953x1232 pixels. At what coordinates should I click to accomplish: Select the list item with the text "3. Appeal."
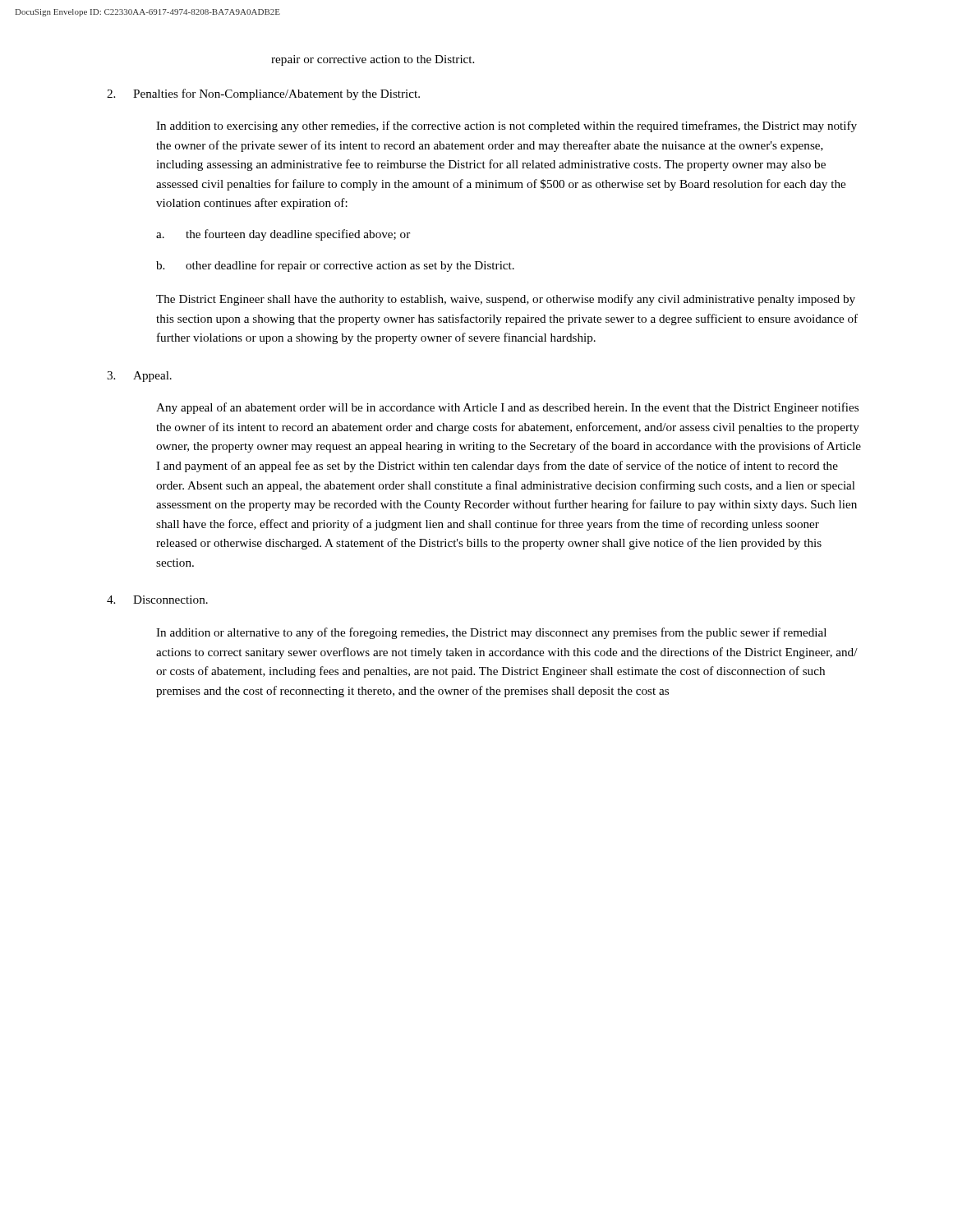[139, 377]
